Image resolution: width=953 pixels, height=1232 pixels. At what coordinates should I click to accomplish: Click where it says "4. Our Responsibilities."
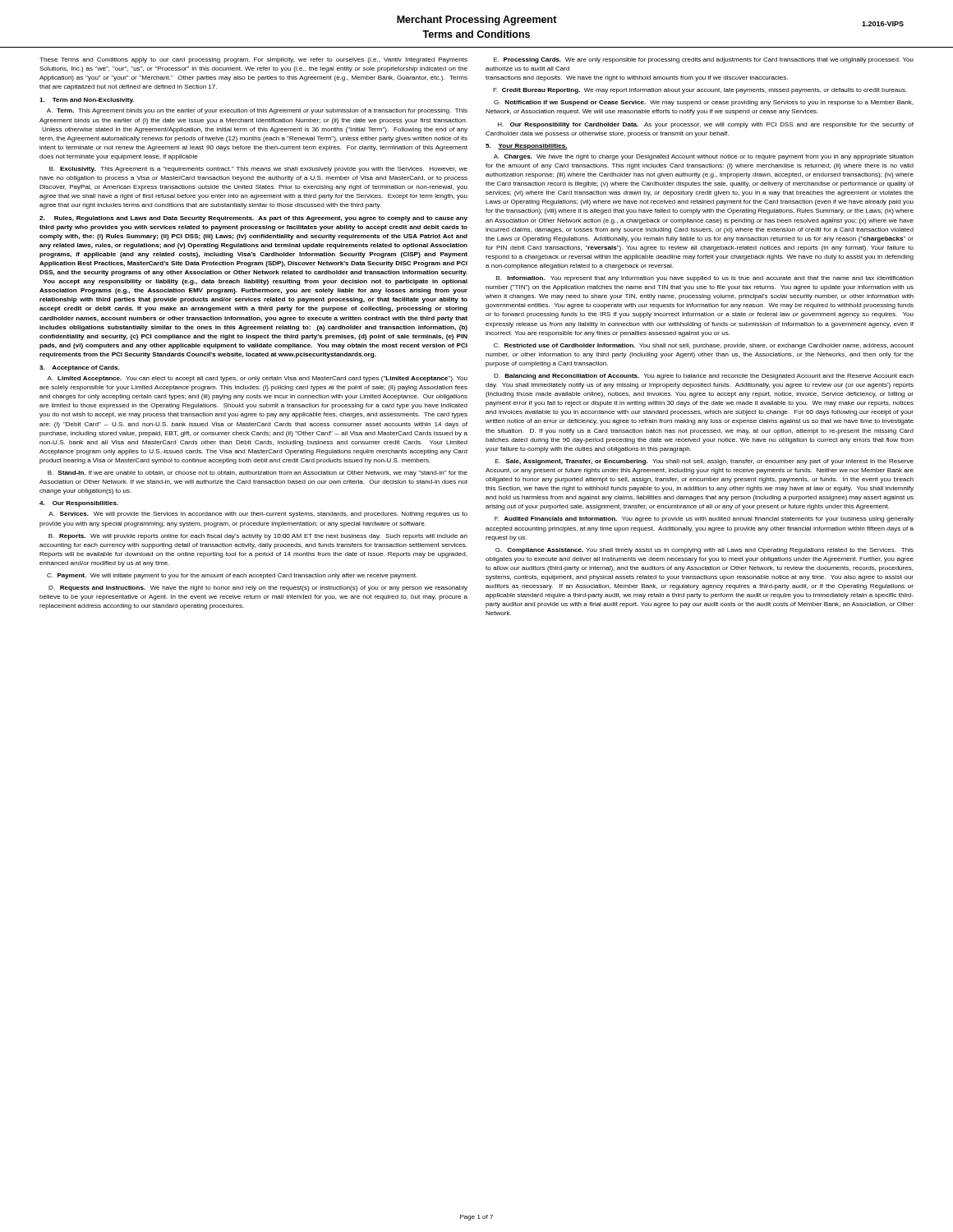tap(79, 503)
